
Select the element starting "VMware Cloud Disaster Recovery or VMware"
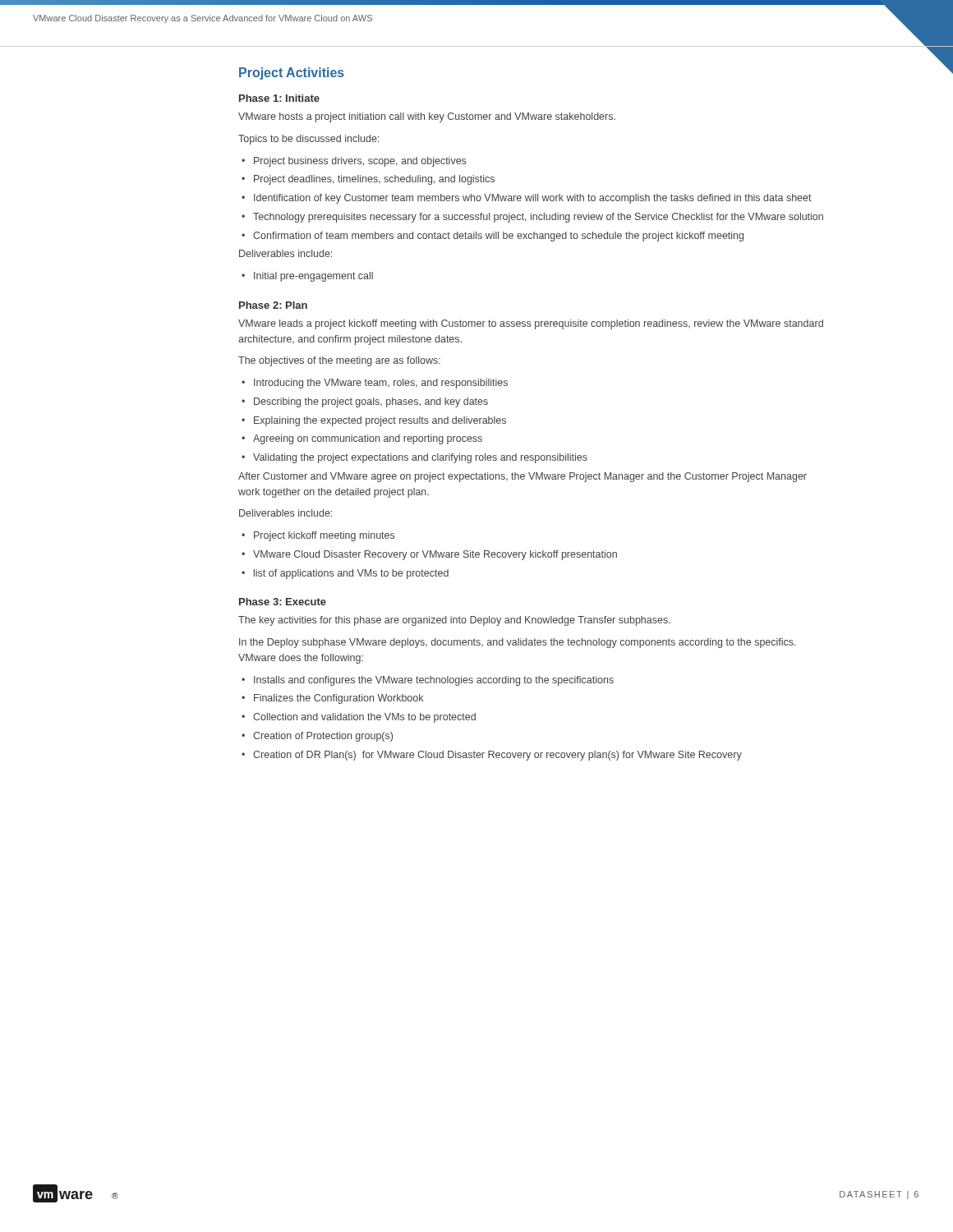(x=435, y=554)
